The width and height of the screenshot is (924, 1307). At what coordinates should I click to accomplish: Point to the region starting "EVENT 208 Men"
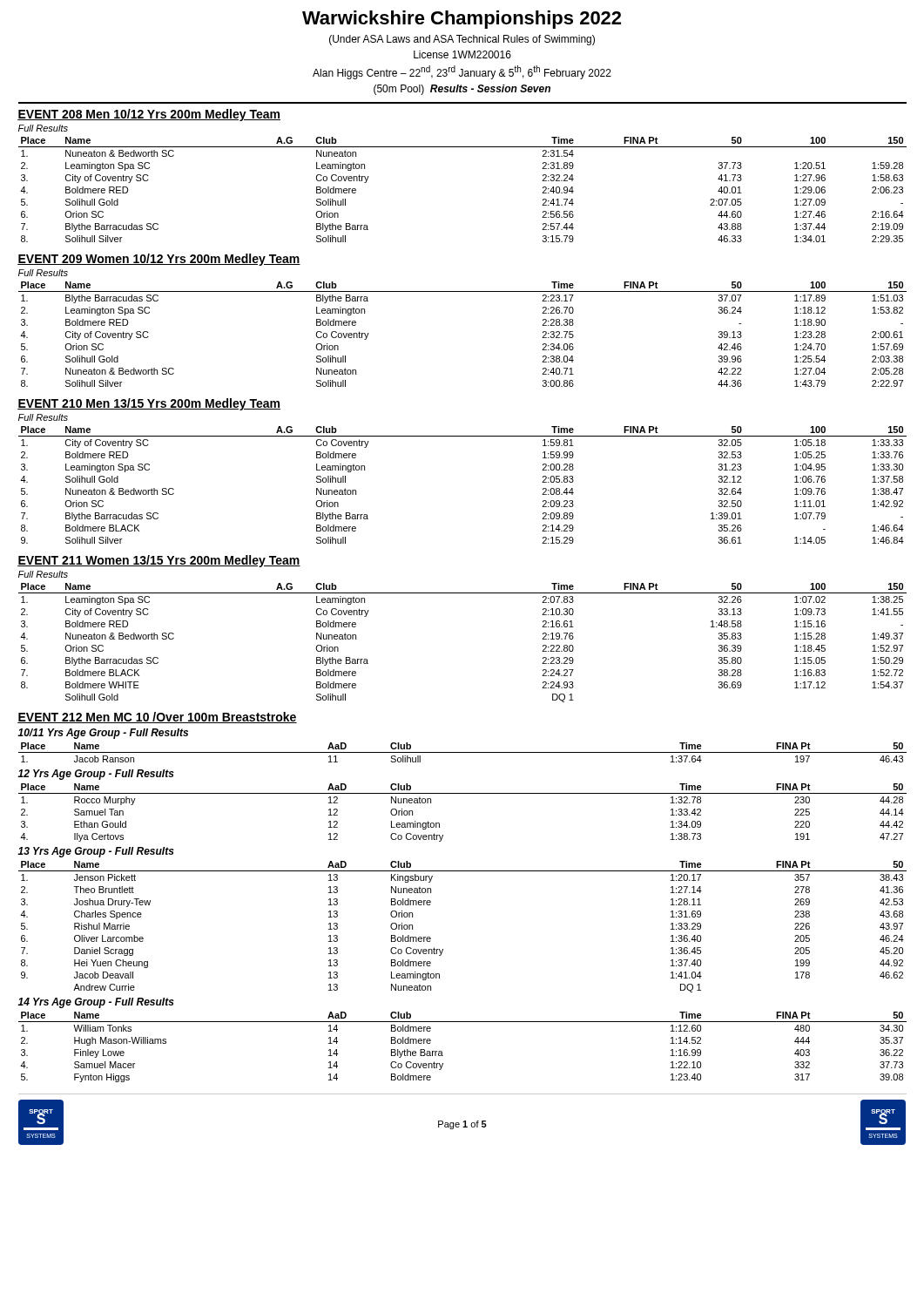click(x=149, y=114)
